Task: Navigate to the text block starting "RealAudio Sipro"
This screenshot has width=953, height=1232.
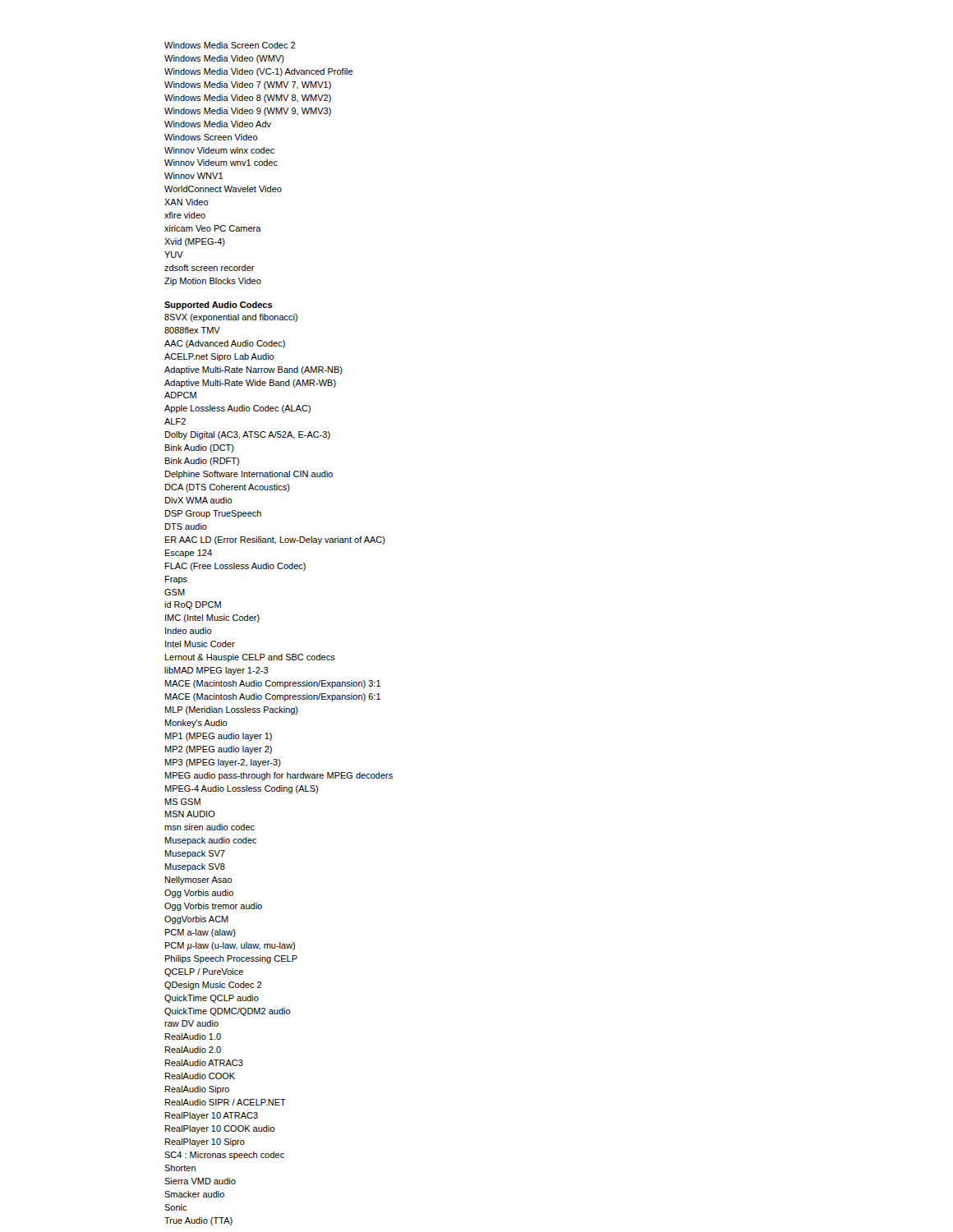Action: (x=197, y=1089)
